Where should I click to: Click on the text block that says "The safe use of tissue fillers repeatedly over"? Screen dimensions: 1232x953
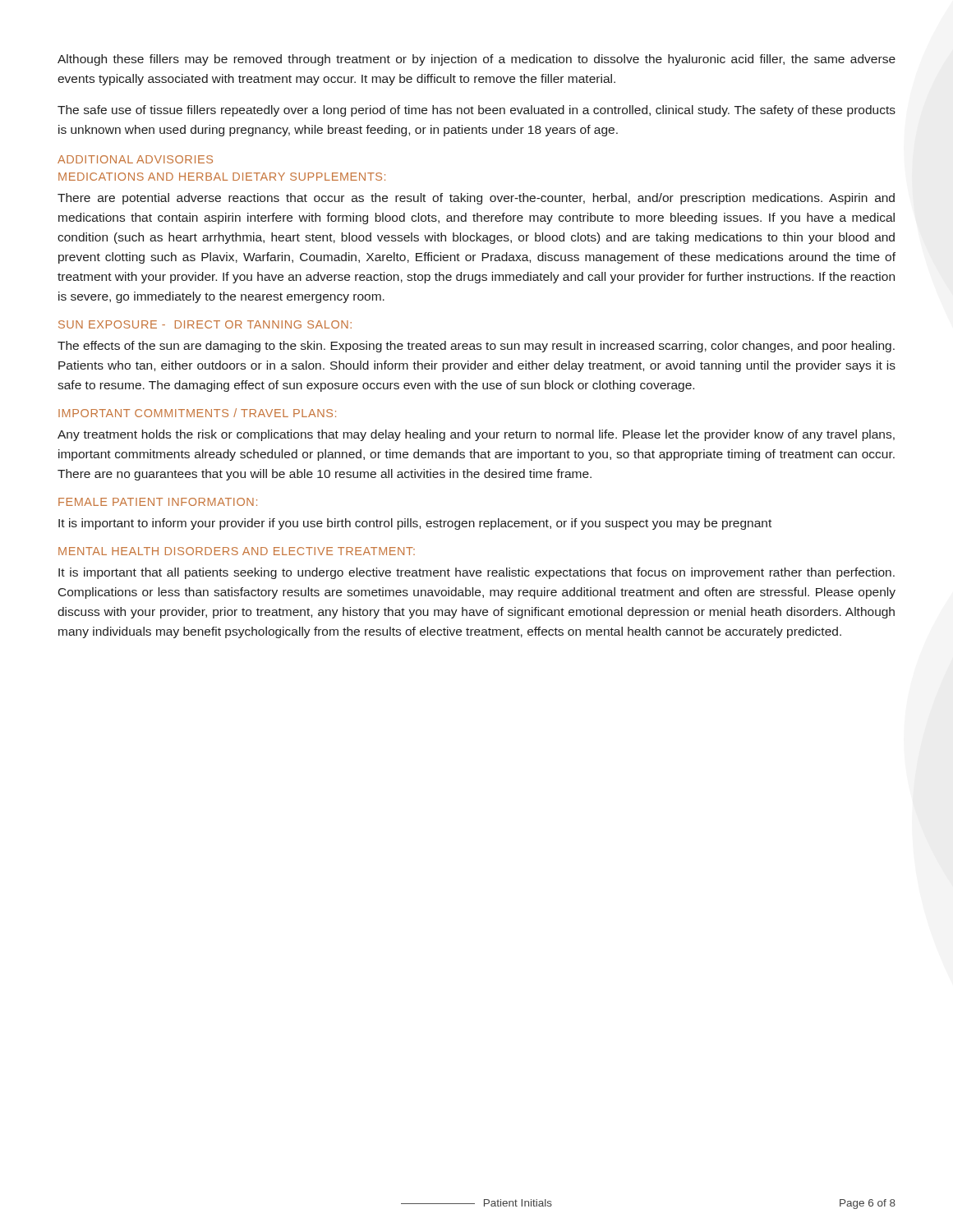(x=476, y=120)
